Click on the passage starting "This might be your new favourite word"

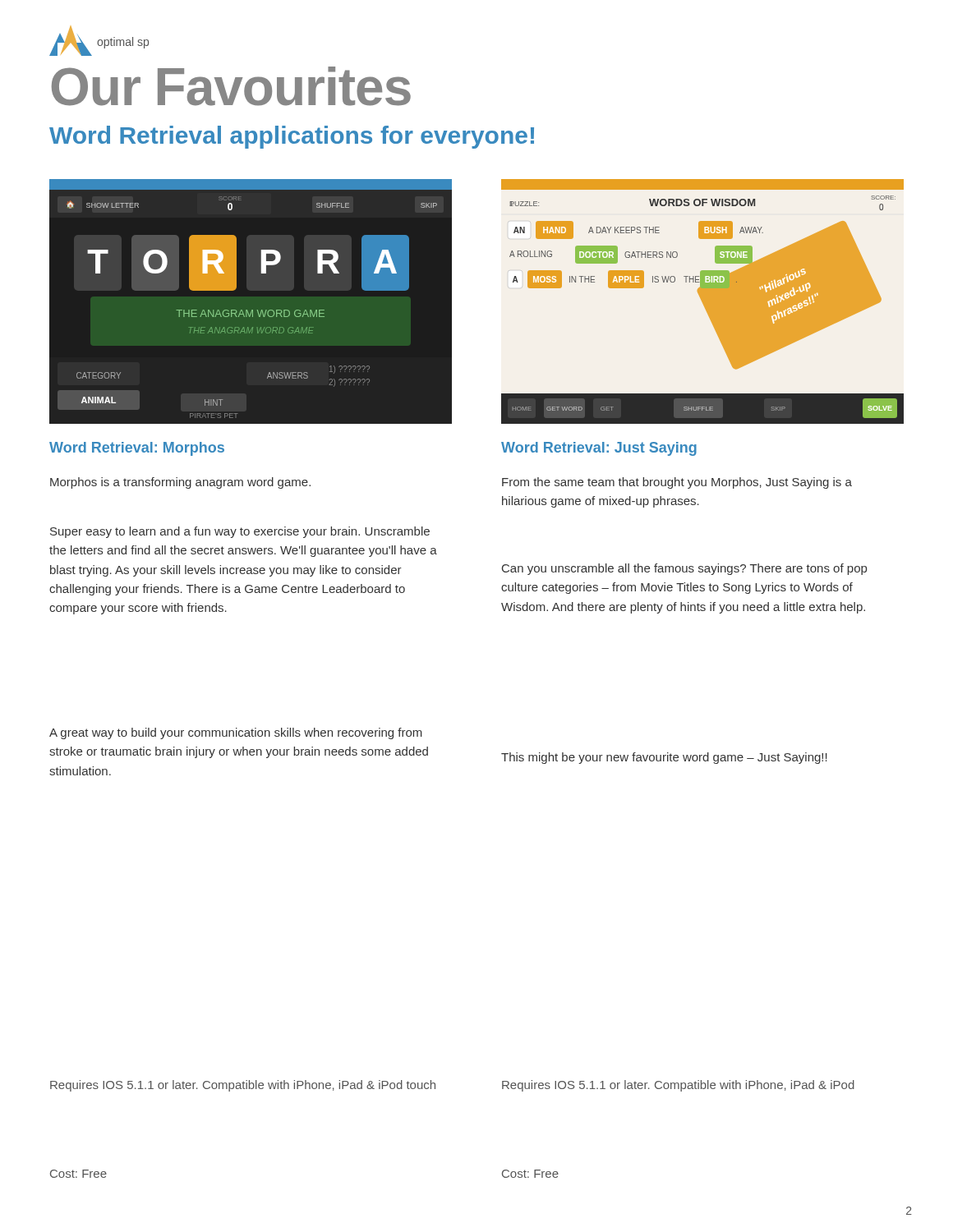698,757
